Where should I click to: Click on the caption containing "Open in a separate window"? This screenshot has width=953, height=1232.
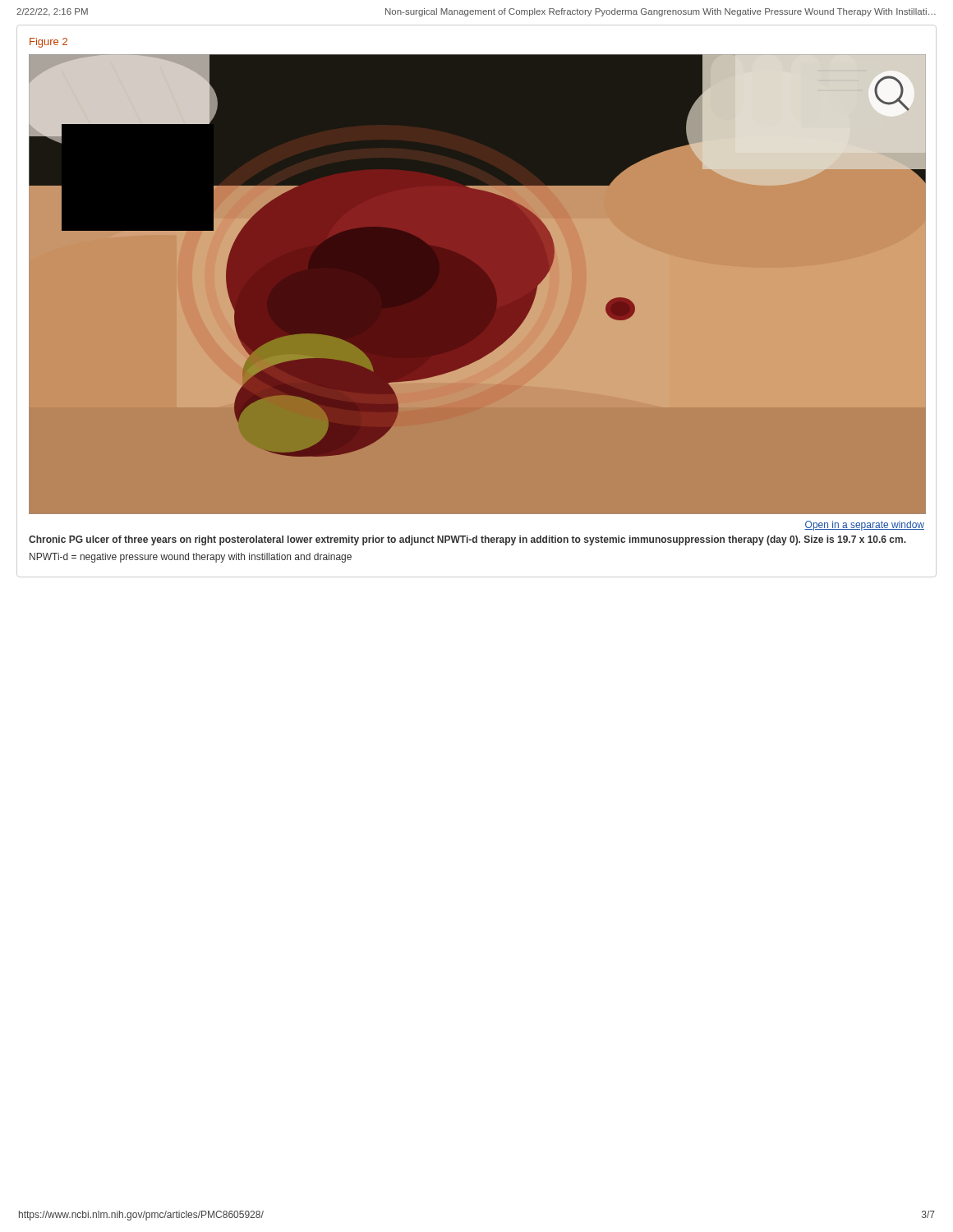[865, 525]
